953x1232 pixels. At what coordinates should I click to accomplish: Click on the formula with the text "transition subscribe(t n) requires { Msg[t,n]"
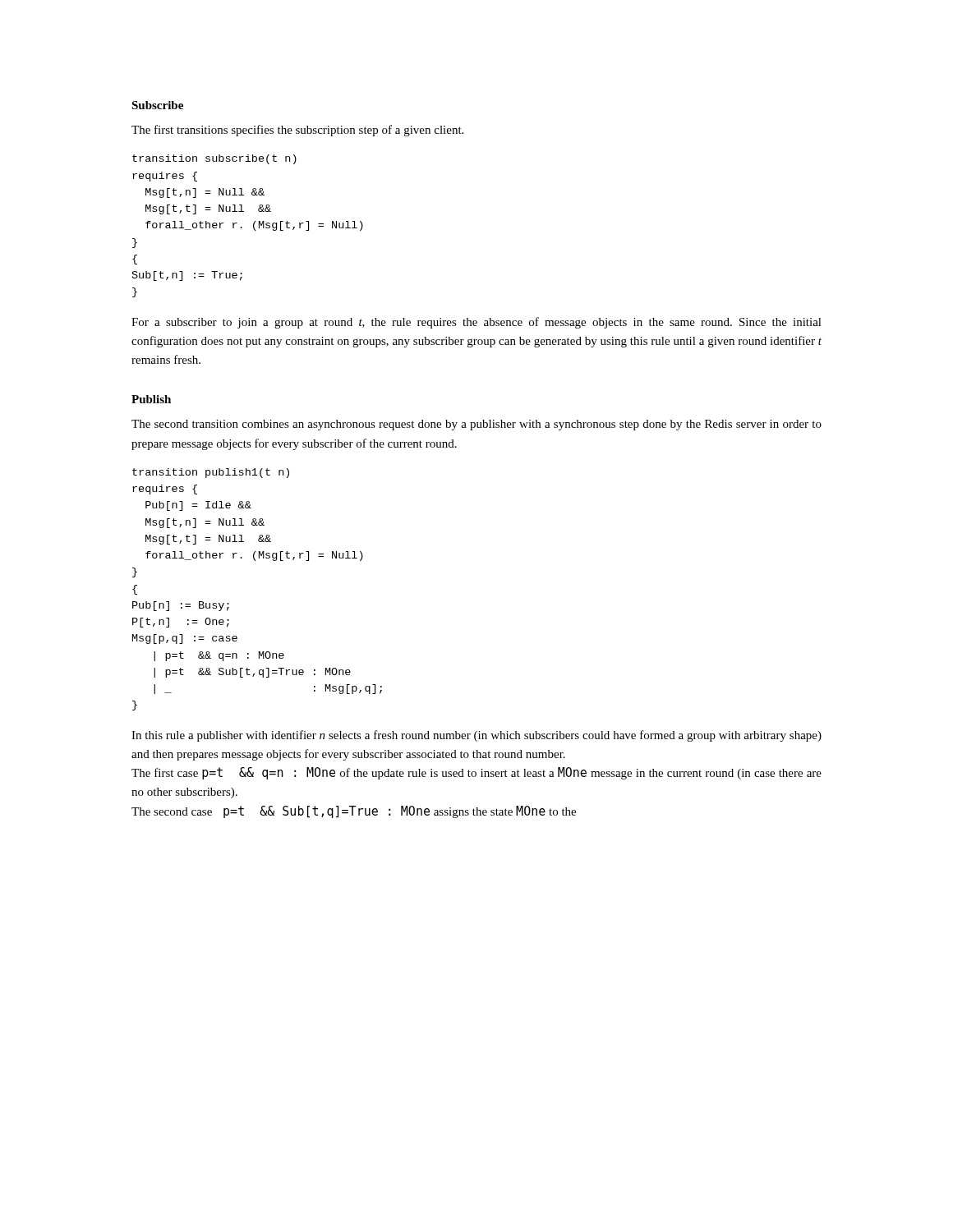[248, 226]
